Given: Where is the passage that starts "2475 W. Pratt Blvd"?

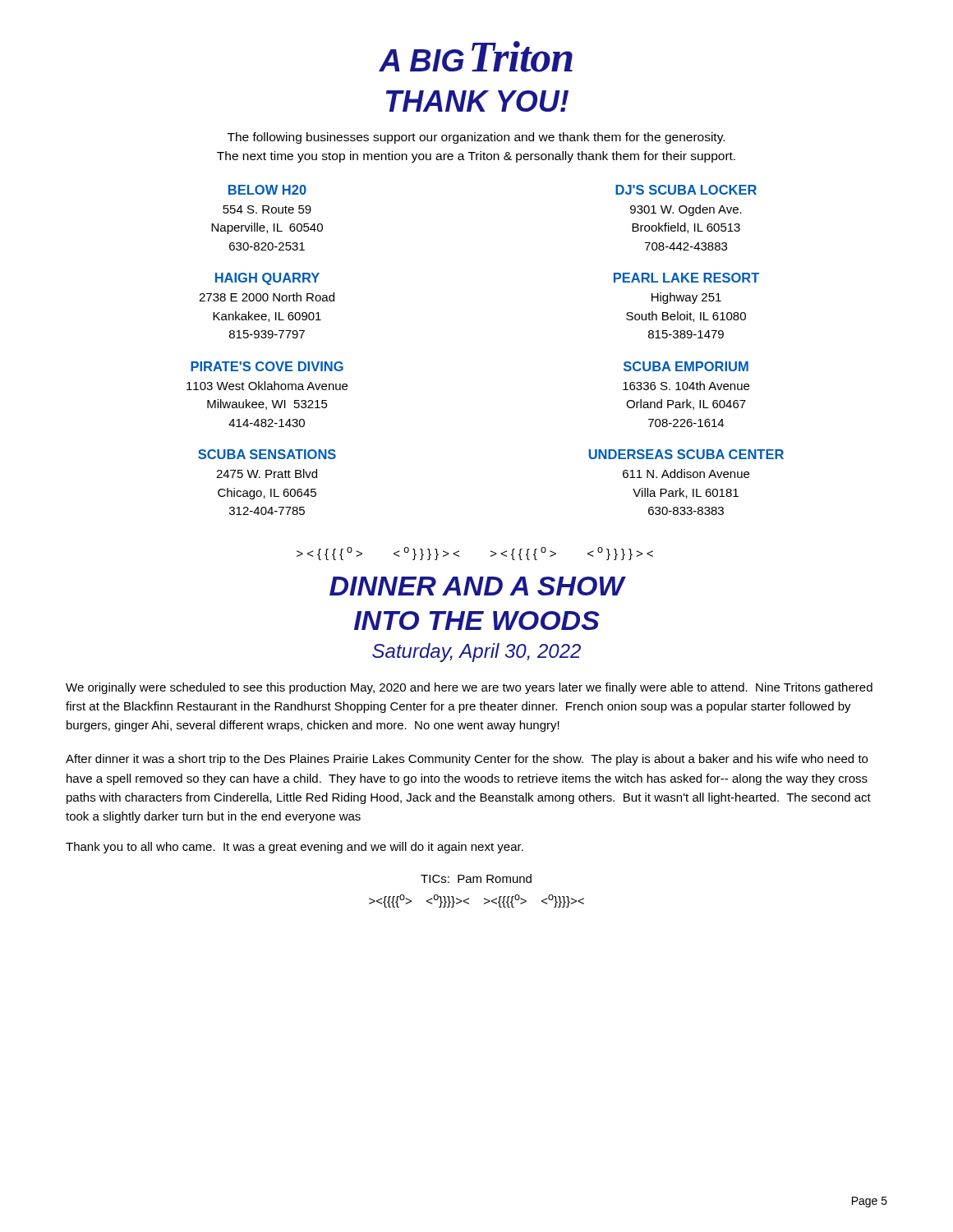Looking at the screenshot, I should click(267, 492).
